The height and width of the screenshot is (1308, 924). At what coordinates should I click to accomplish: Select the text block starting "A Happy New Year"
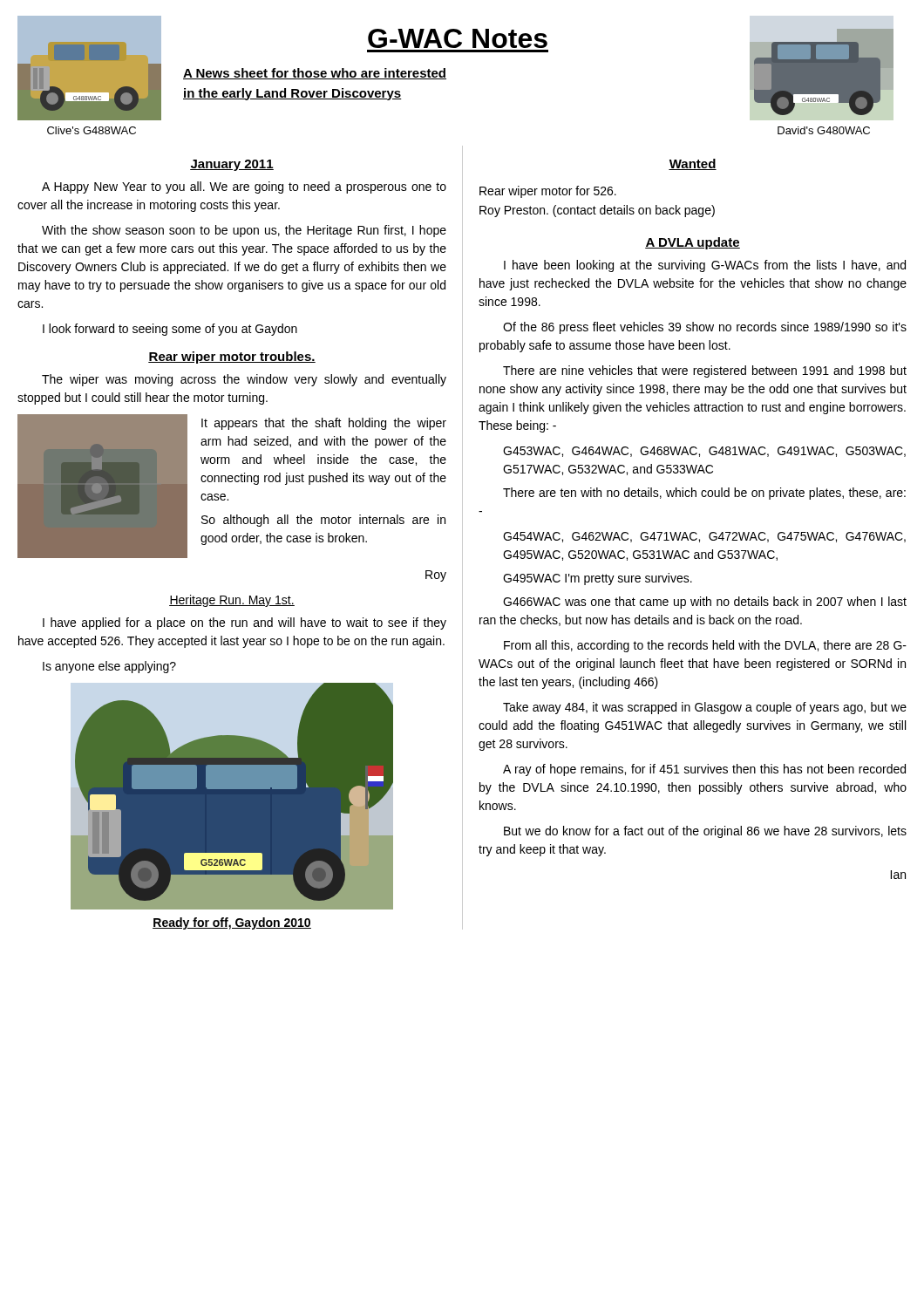click(x=232, y=258)
